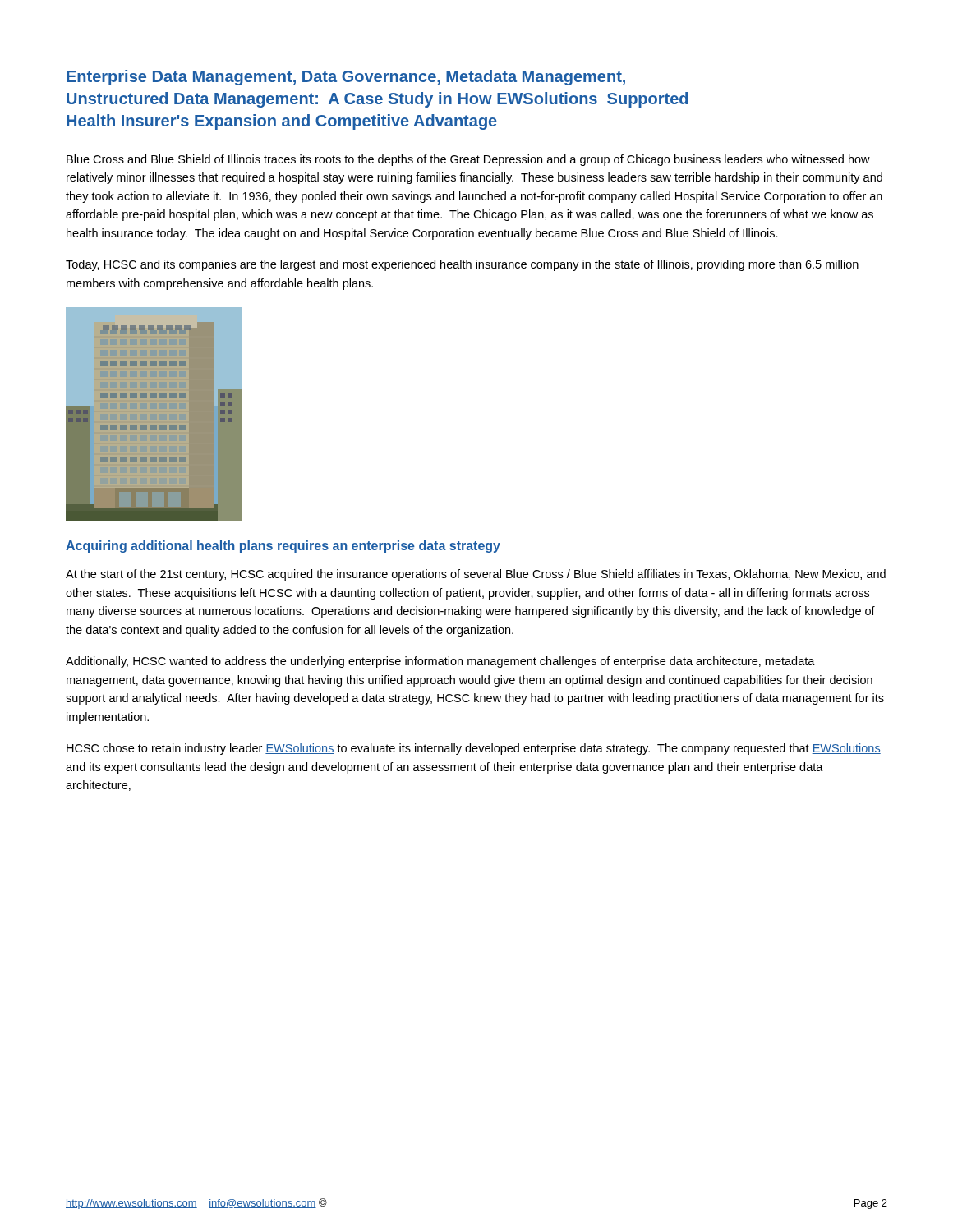
Task: Find the text block starting "Acquiring additional health"
Action: click(x=283, y=546)
